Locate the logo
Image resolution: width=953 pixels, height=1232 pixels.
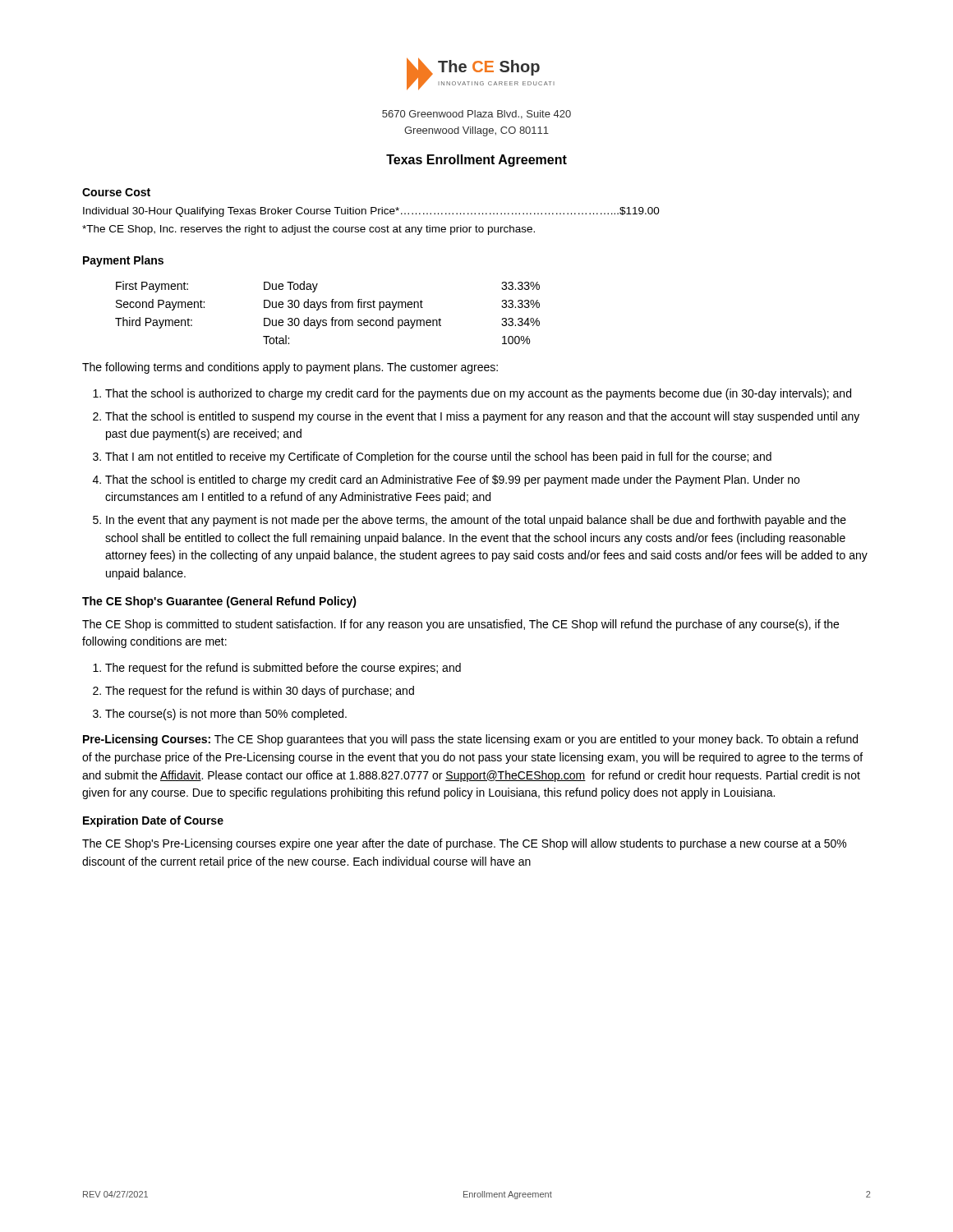(476, 75)
